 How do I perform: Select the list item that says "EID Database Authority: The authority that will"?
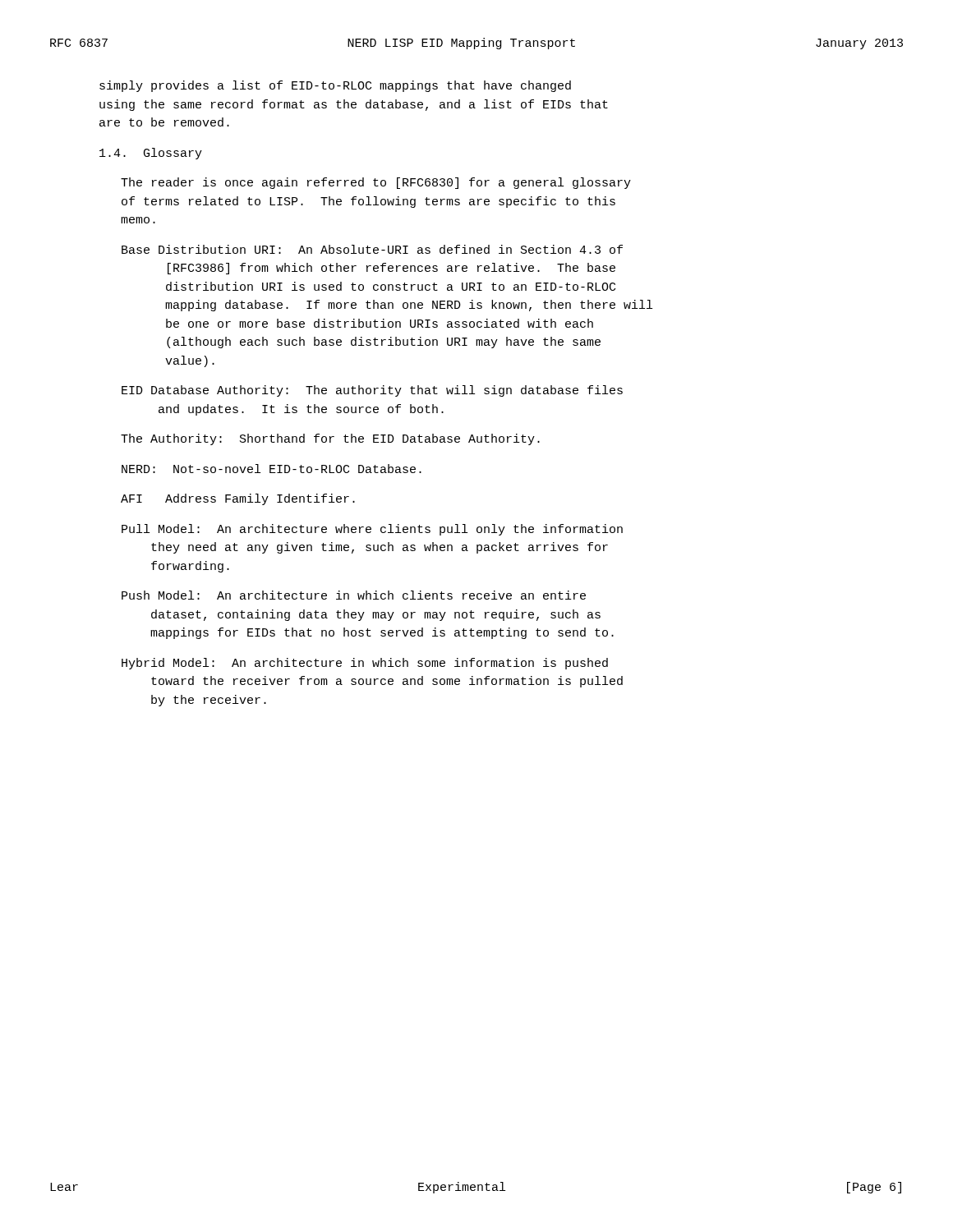[361, 401]
